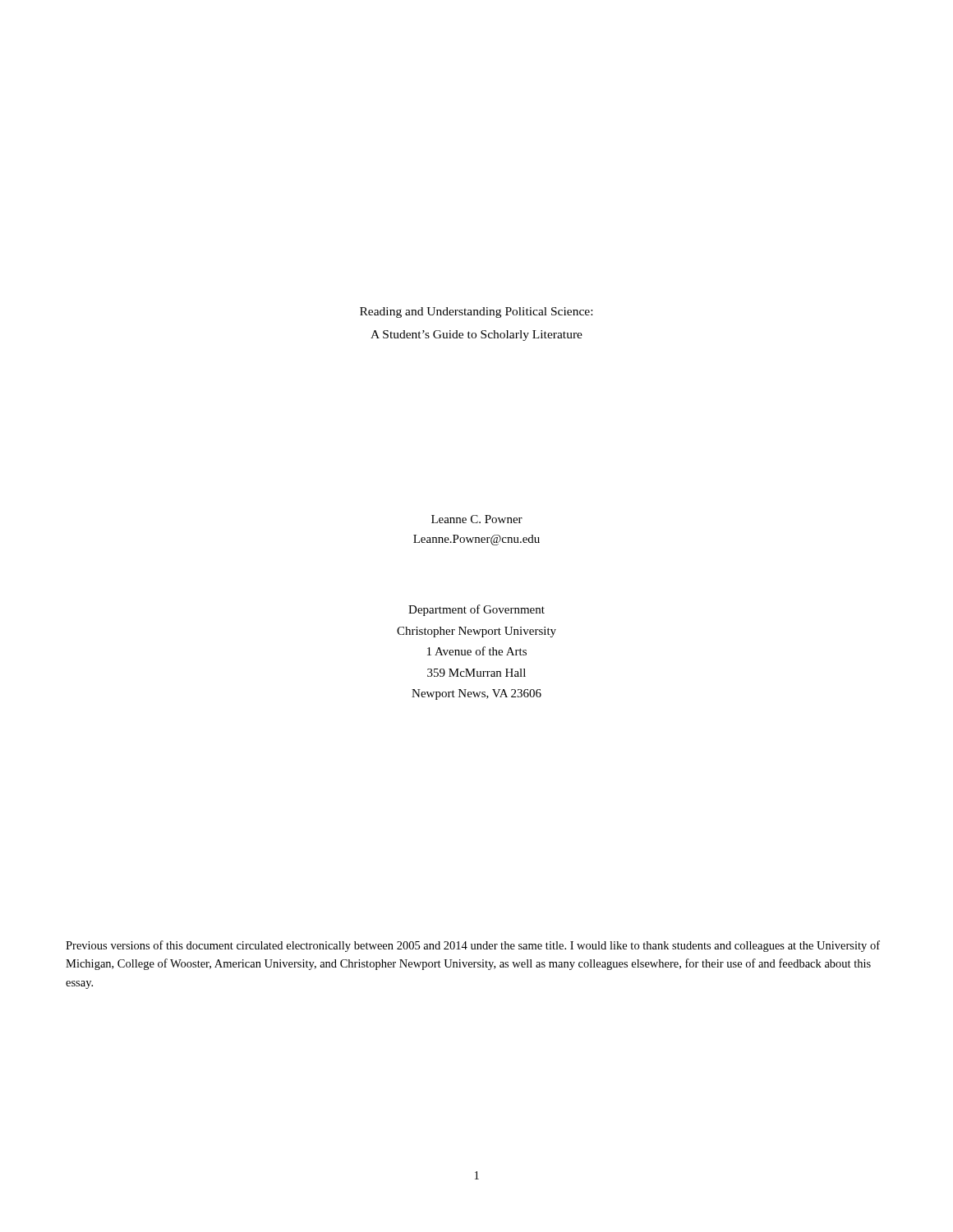Click the passage that begins "Previous versions of this document circulated electronically"
Viewport: 953px width, 1232px height.
tap(473, 964)
